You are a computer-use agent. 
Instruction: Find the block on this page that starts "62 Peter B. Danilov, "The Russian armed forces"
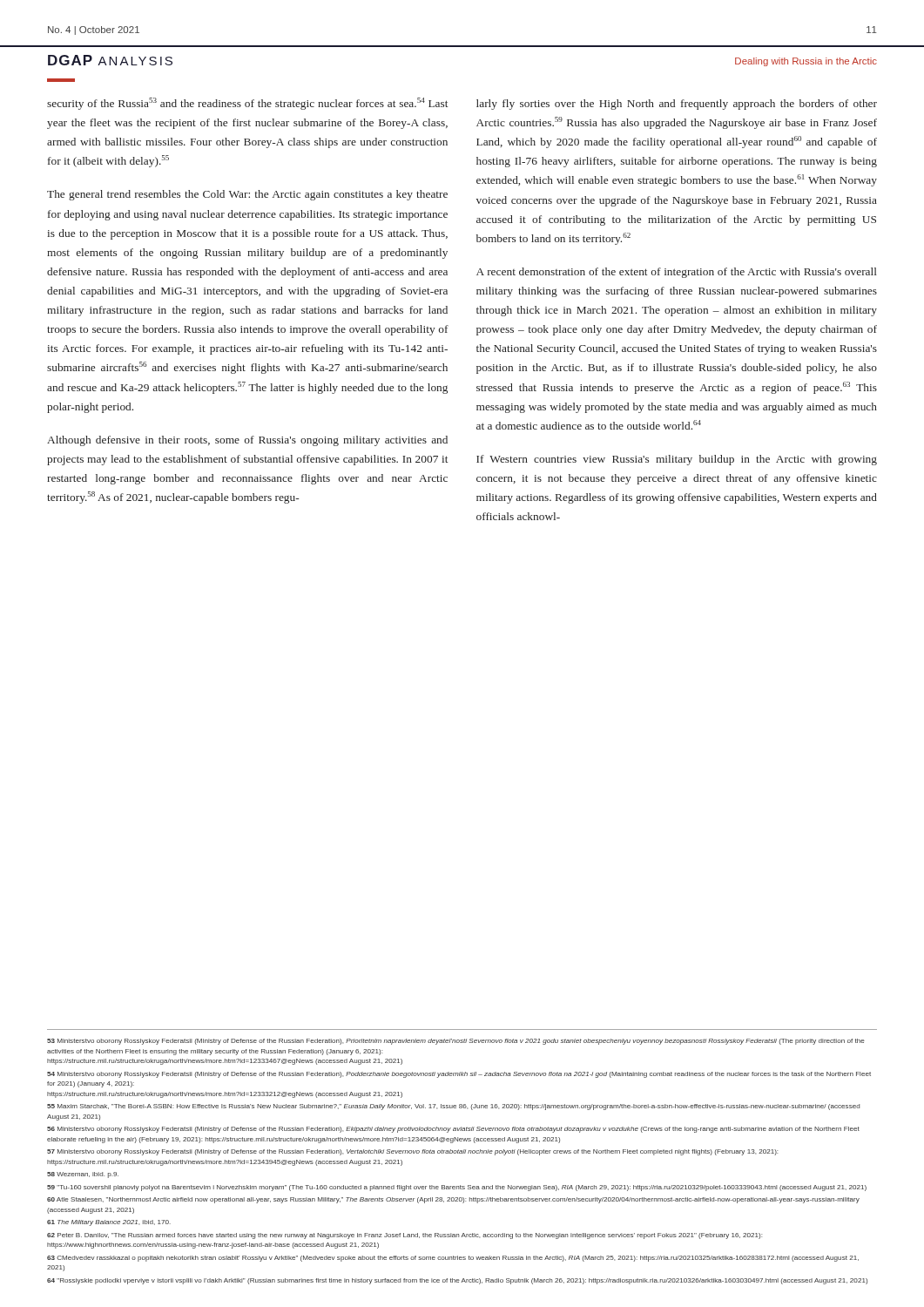point(405,1240)
